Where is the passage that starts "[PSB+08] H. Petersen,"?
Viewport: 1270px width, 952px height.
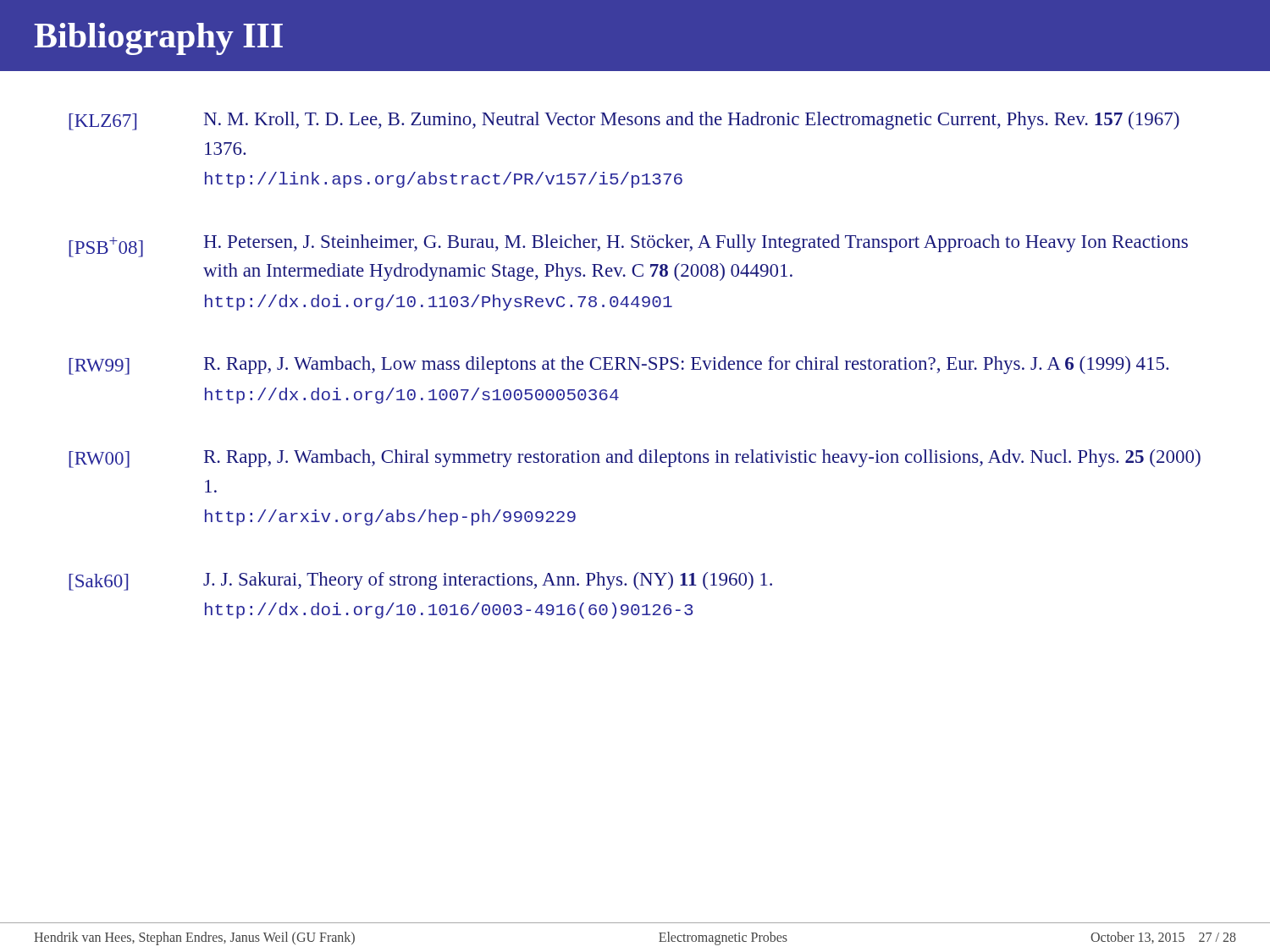tap(635, 271)
